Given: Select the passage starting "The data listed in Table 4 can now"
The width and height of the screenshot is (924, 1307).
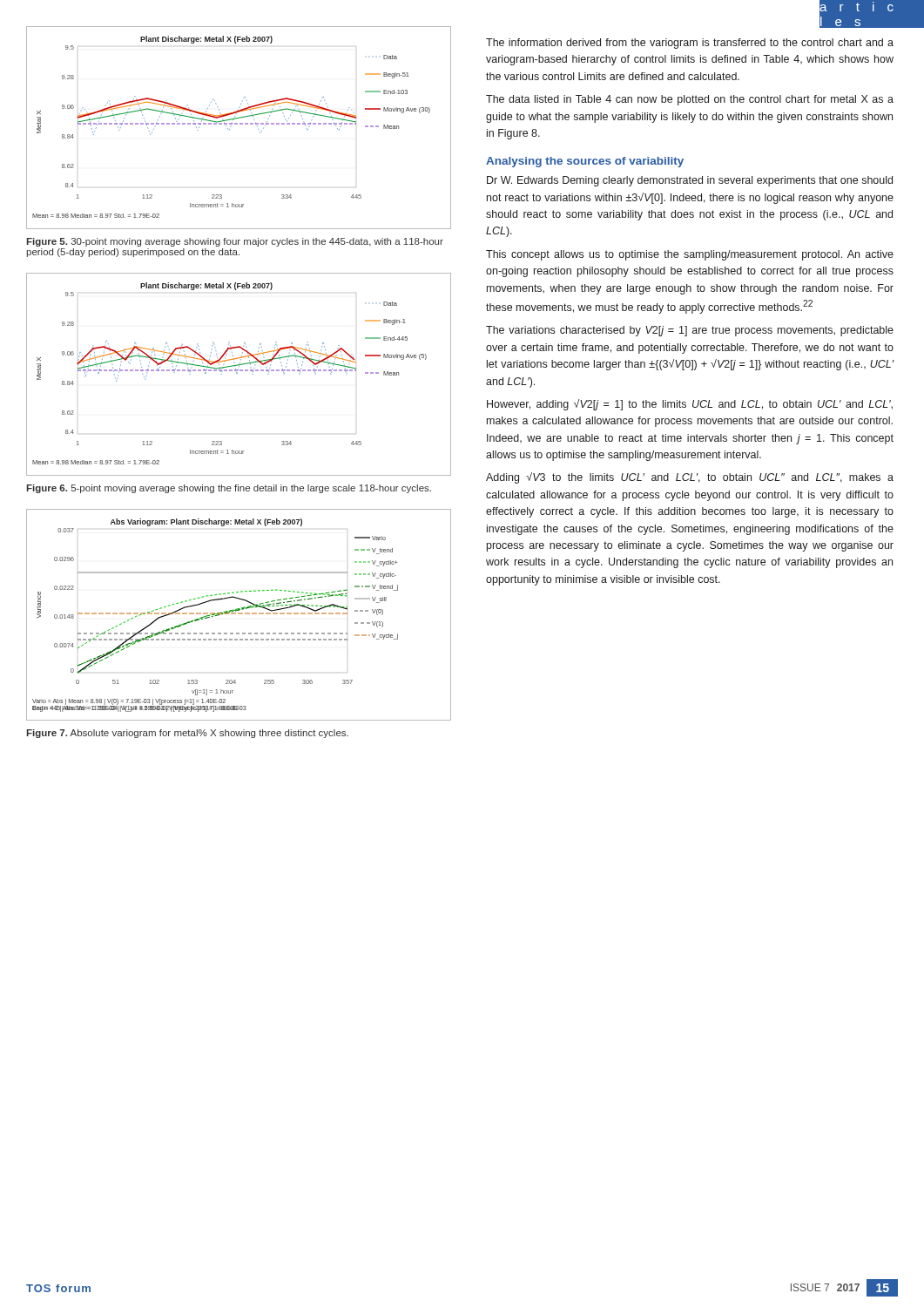Looking at the screenshot, I should 690,116.
